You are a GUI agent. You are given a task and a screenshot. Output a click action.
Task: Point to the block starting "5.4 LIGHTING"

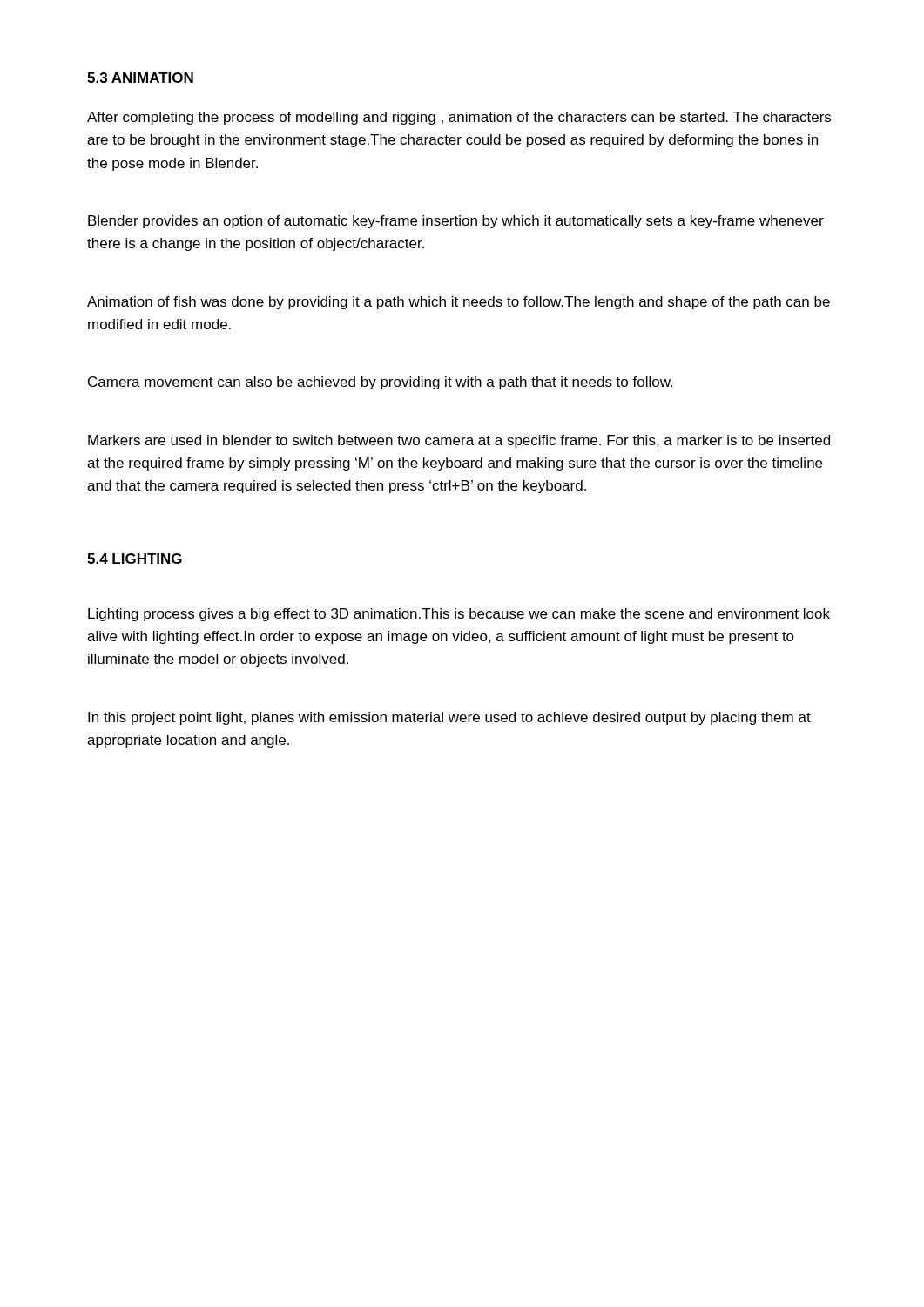135,559
